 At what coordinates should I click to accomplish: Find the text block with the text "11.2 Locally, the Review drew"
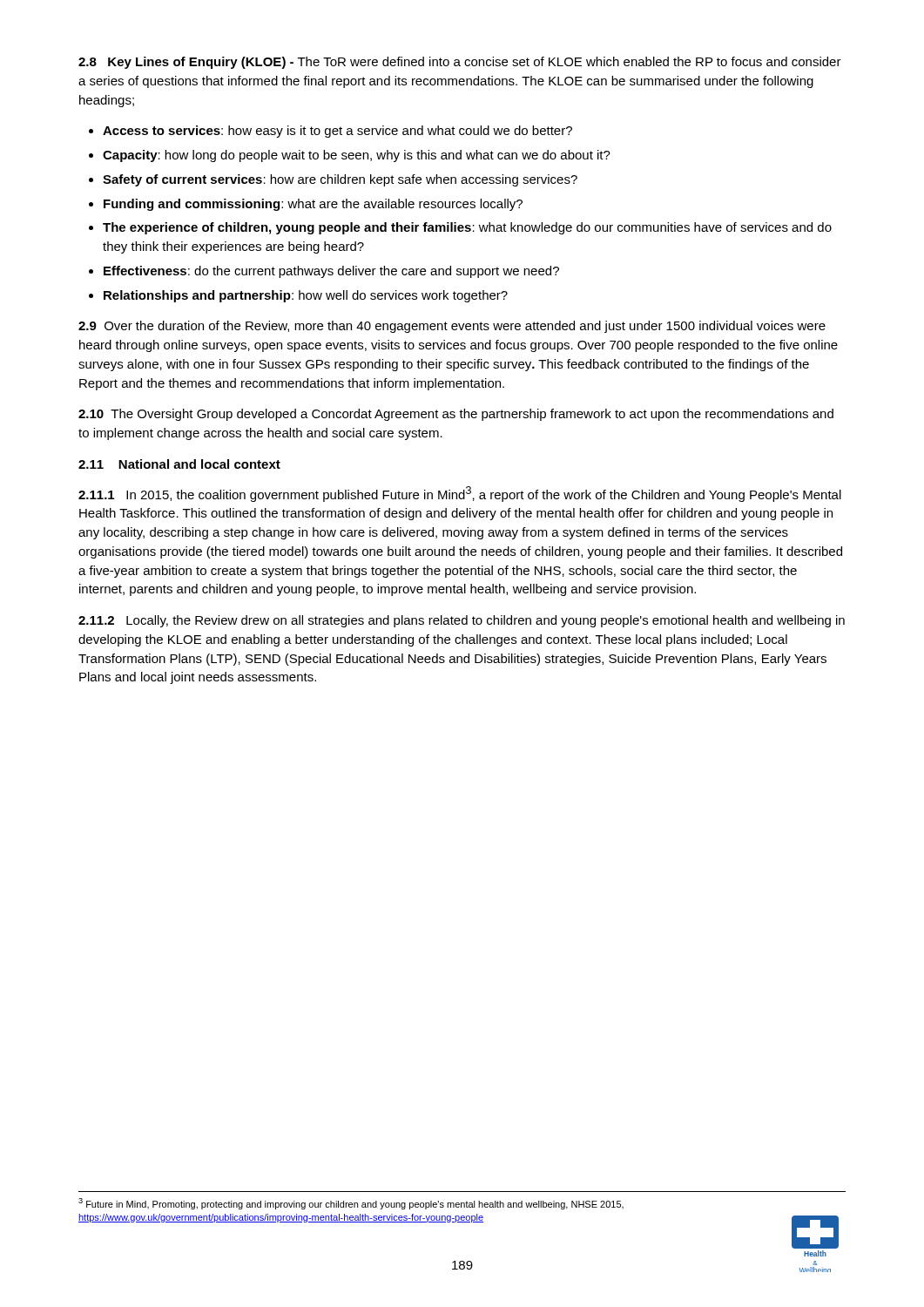[462, 648]
